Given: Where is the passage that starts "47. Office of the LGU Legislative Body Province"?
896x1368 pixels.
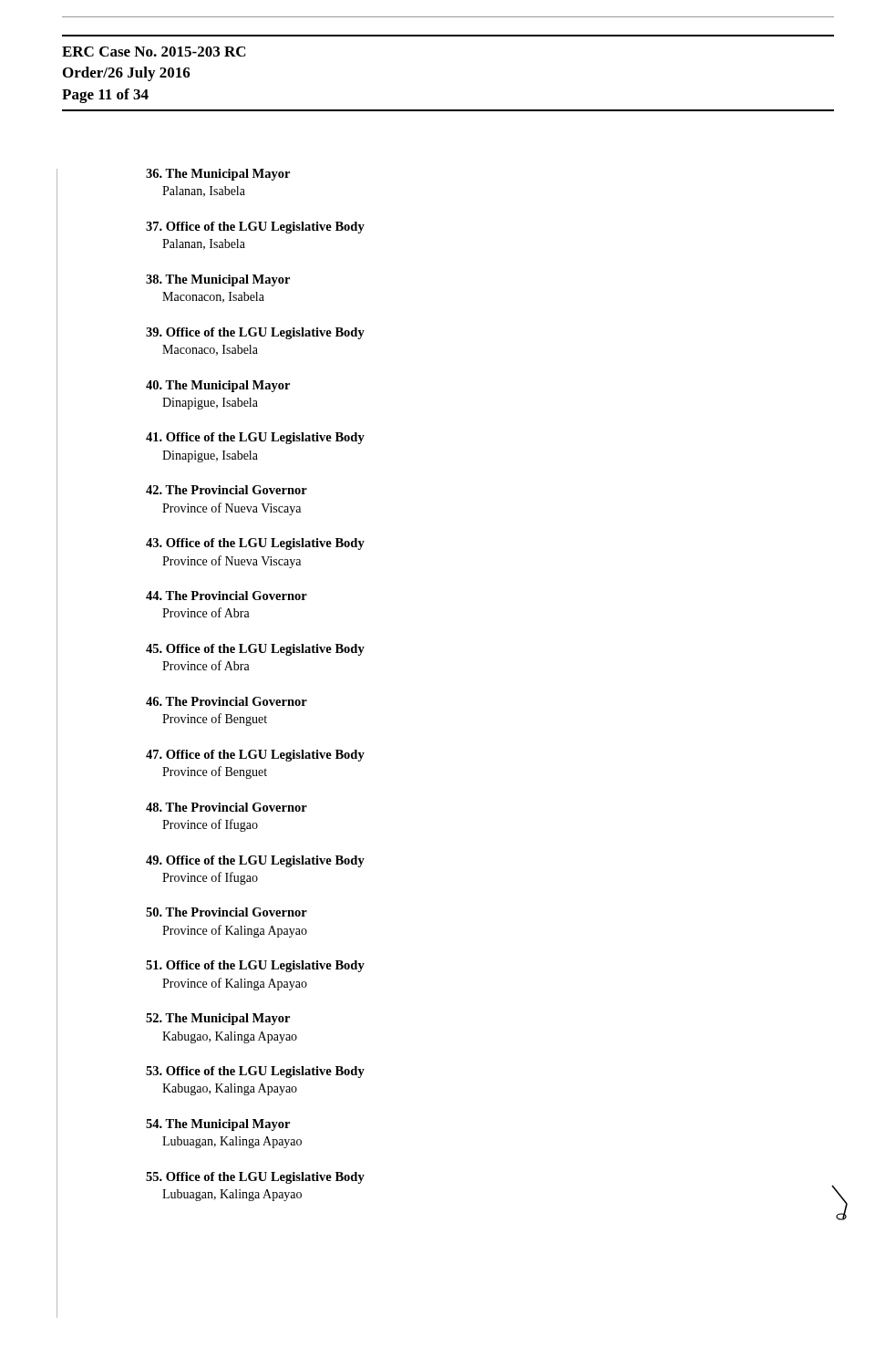Looking at the screenshot, I should (x=255, y=756).
